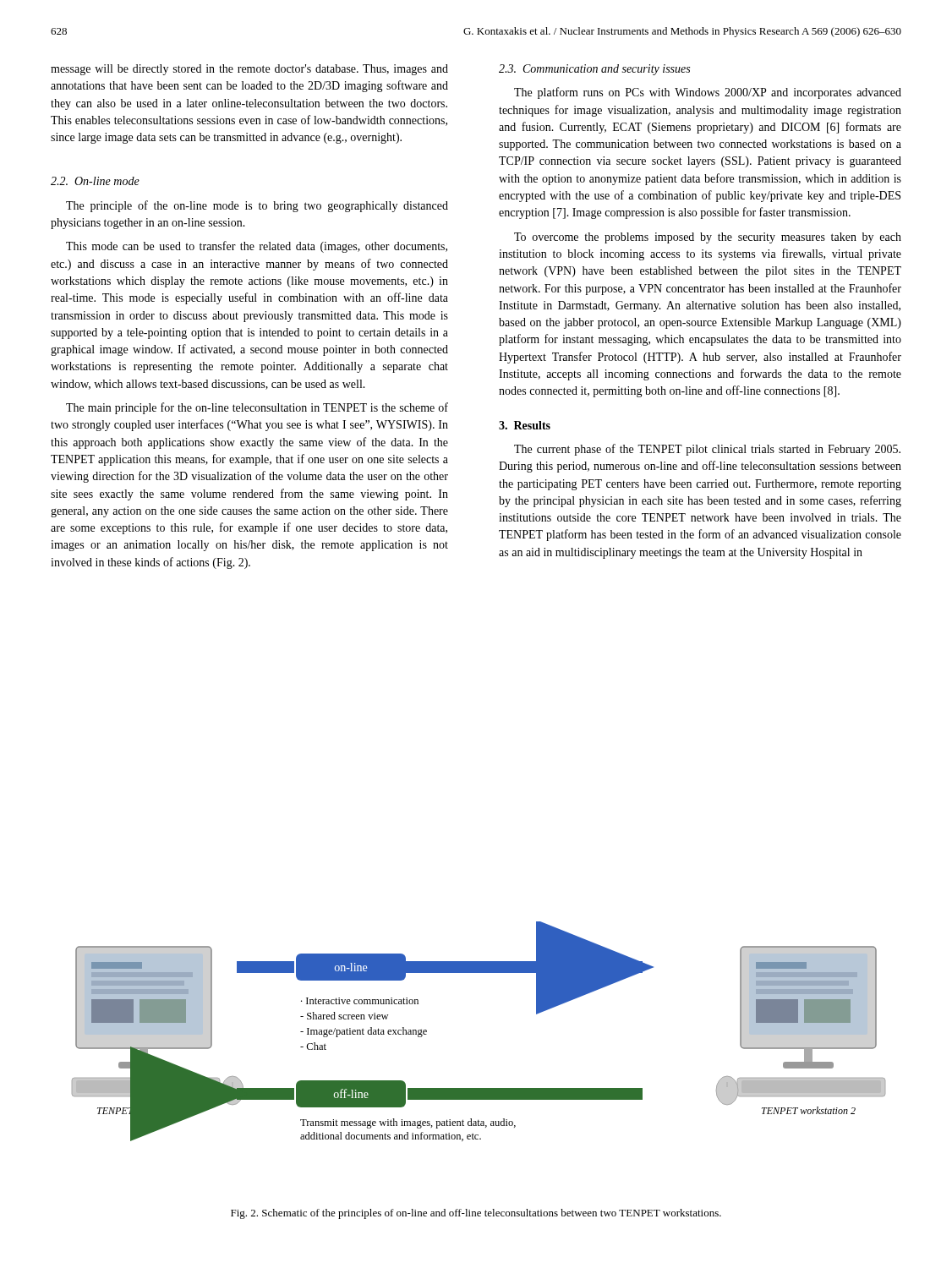
Task: Find "3. Results" on this page
Action: [525, 425]
